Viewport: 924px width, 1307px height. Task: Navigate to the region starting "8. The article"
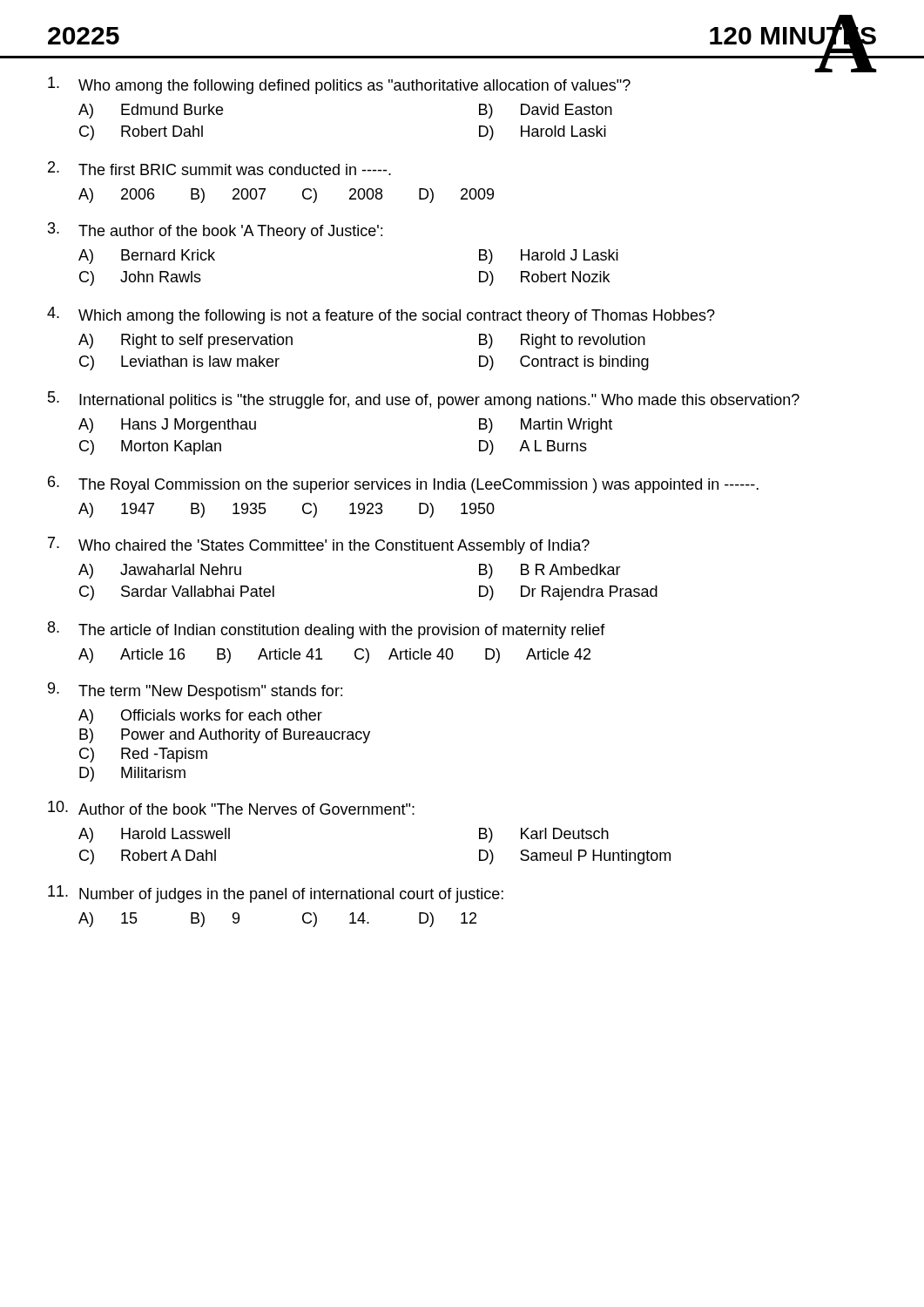462,641
